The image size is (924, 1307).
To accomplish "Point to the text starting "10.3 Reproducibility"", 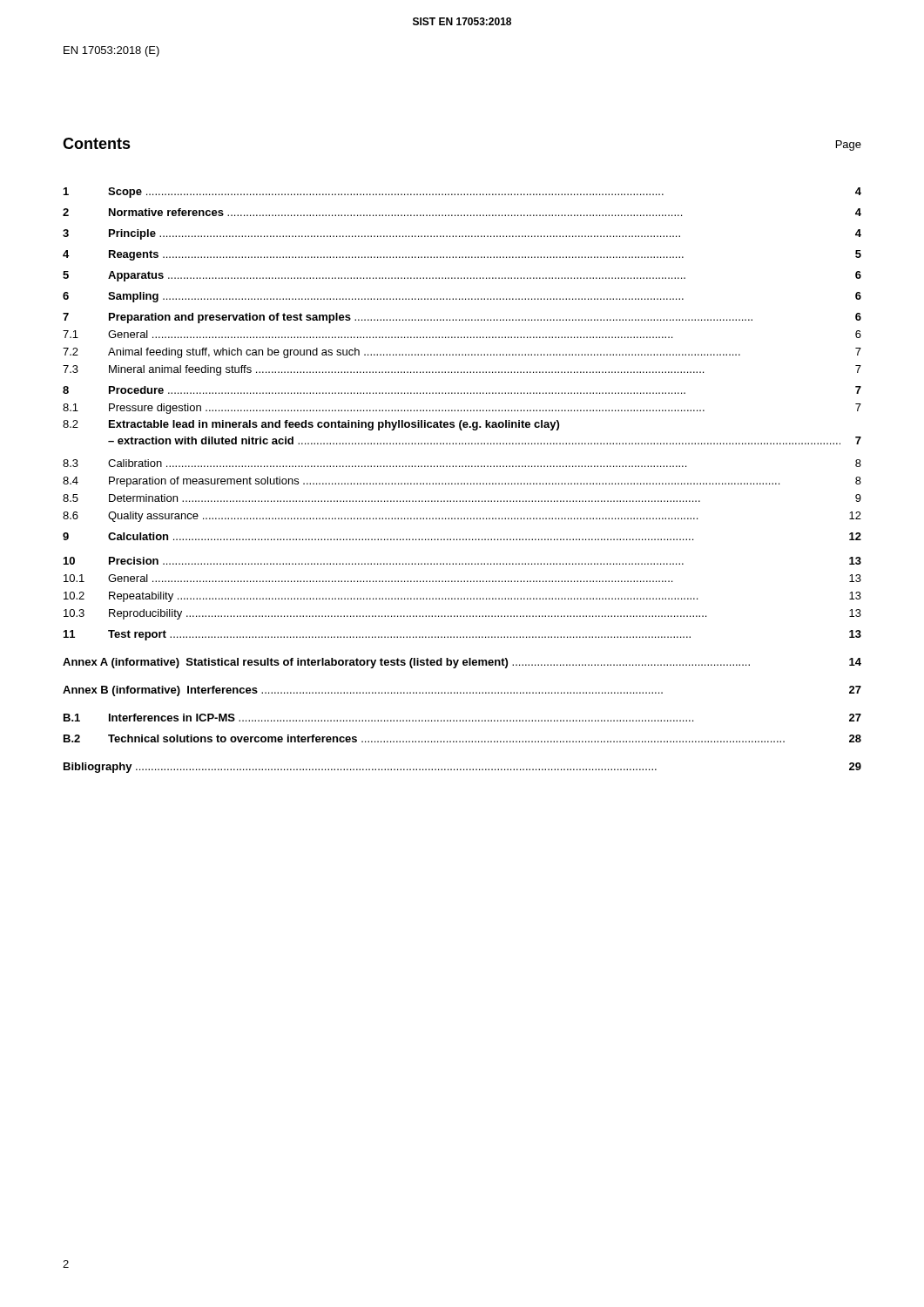I will tap(462, 614).
